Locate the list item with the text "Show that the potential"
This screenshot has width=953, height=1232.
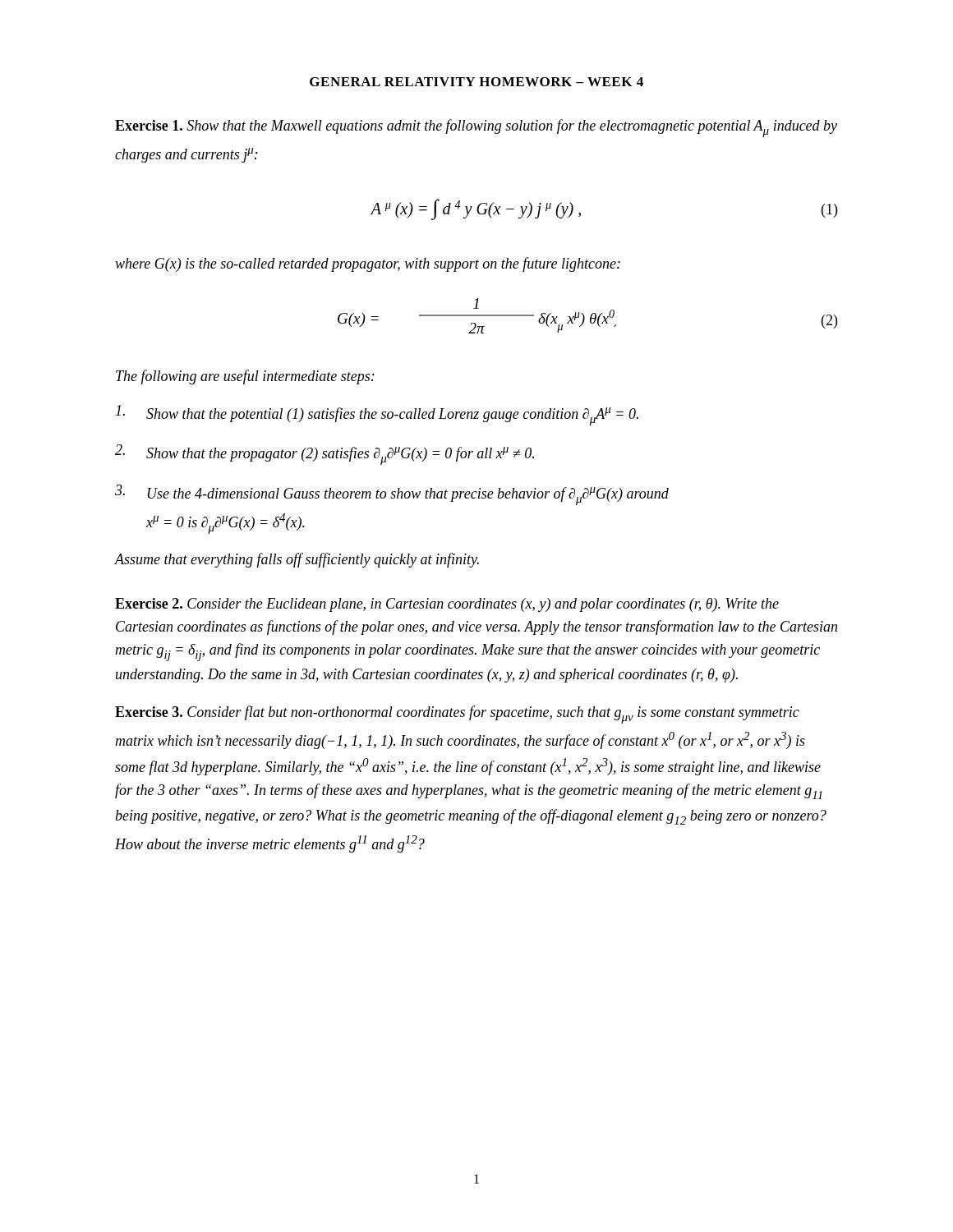476,414
